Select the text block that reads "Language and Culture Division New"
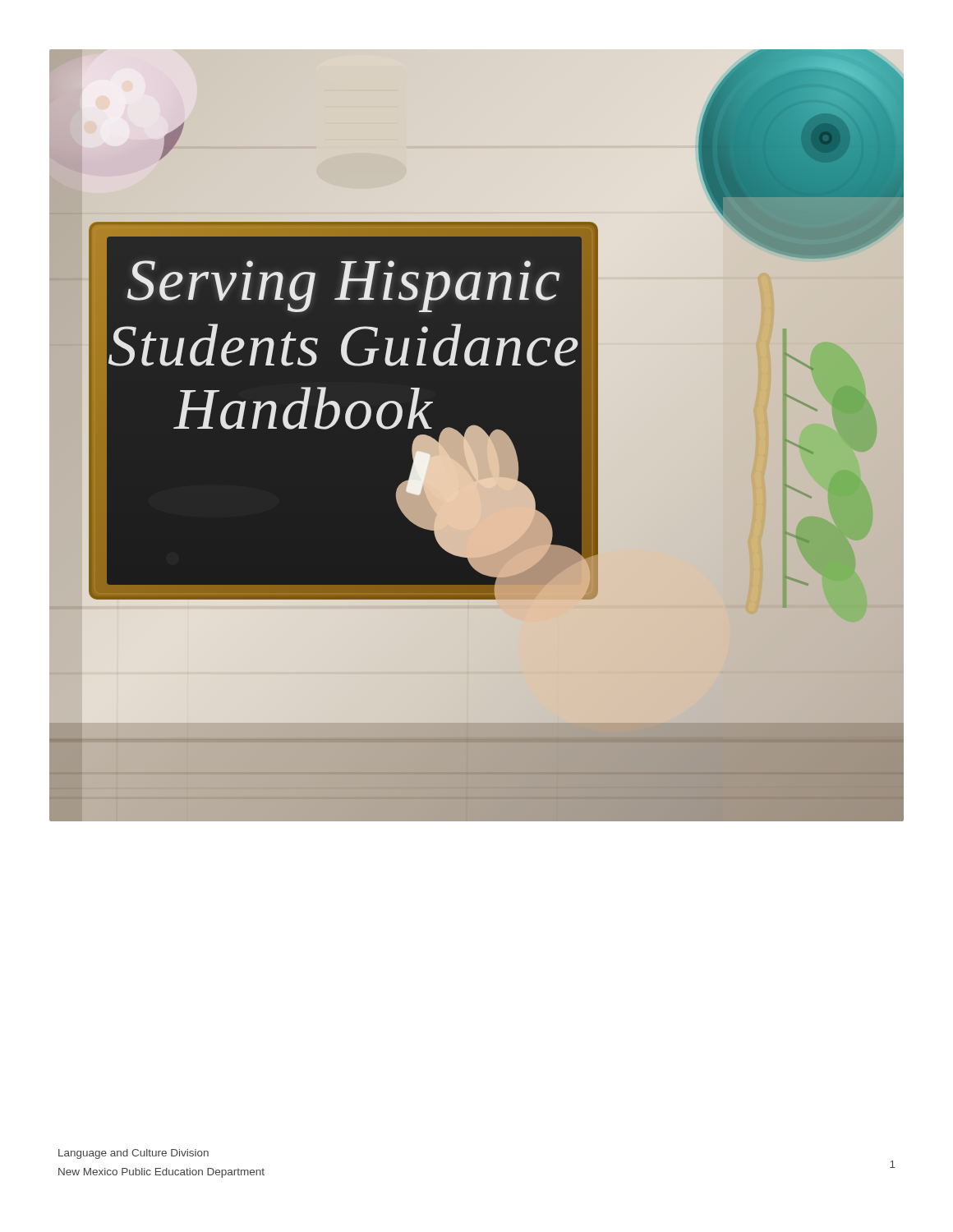The width and height of the screenshot is (953, 1232). click(161, 1162)
